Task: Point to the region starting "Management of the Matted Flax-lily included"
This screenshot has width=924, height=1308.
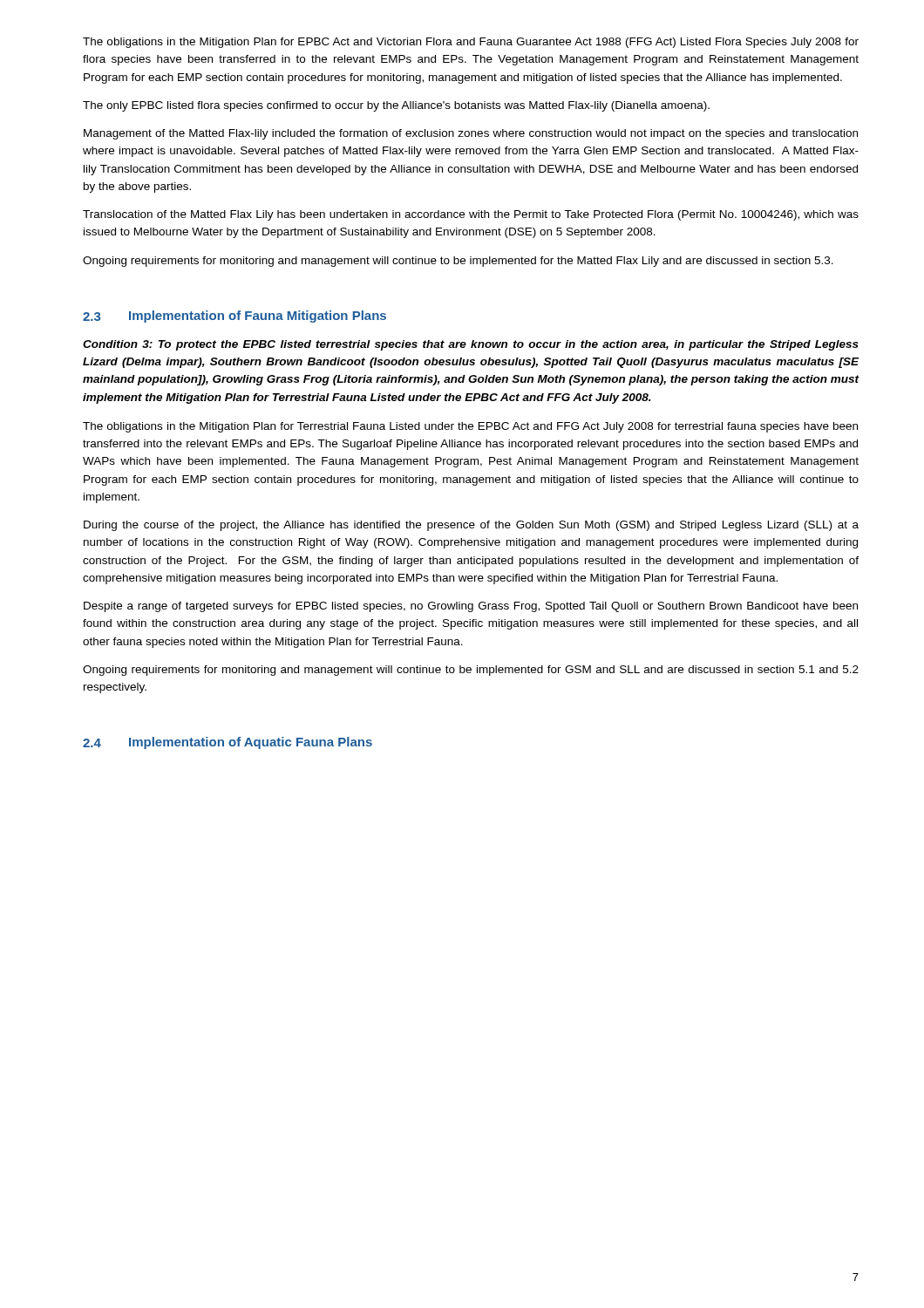Action: point(471,160)
